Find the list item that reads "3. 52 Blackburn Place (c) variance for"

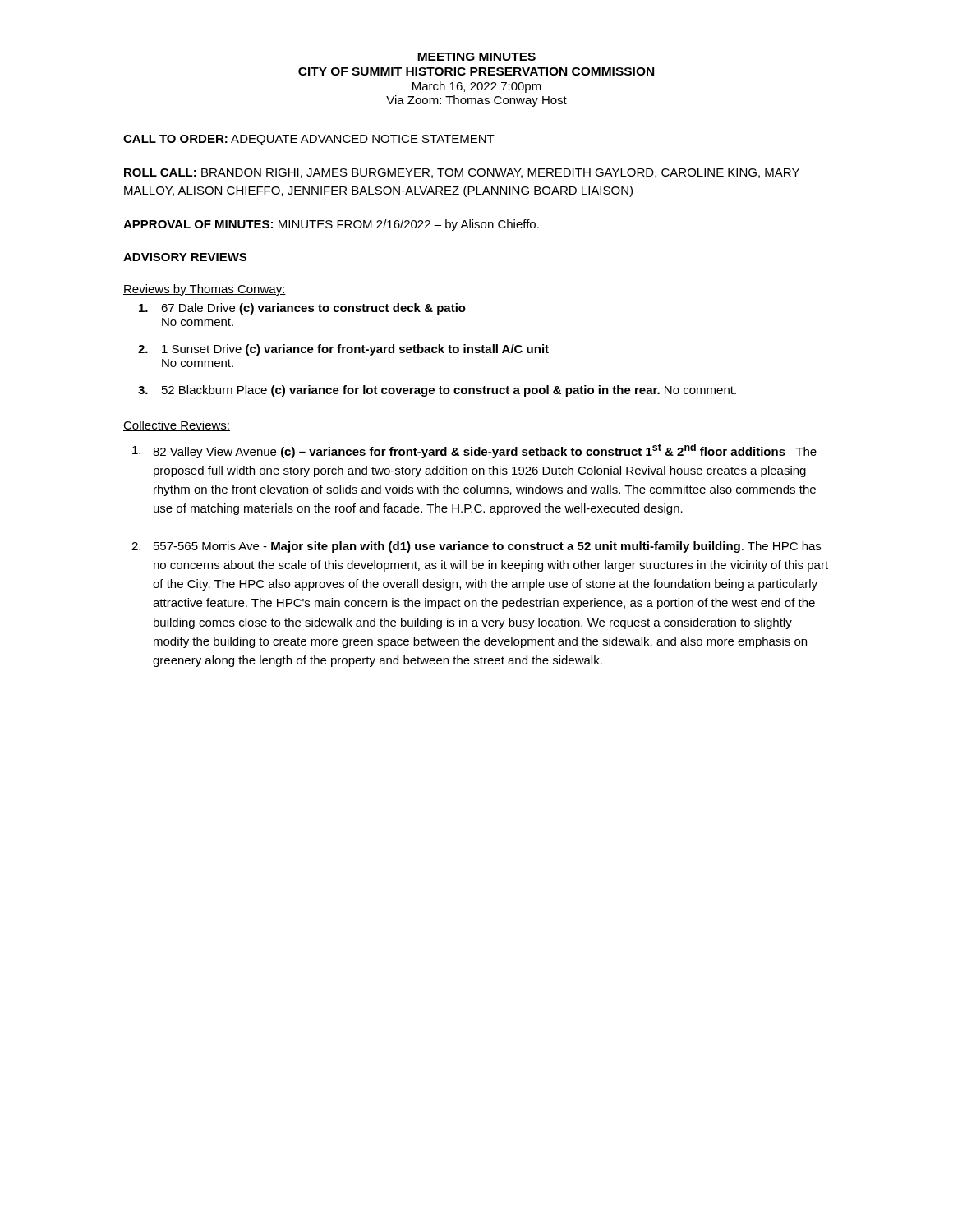(437, 389)
